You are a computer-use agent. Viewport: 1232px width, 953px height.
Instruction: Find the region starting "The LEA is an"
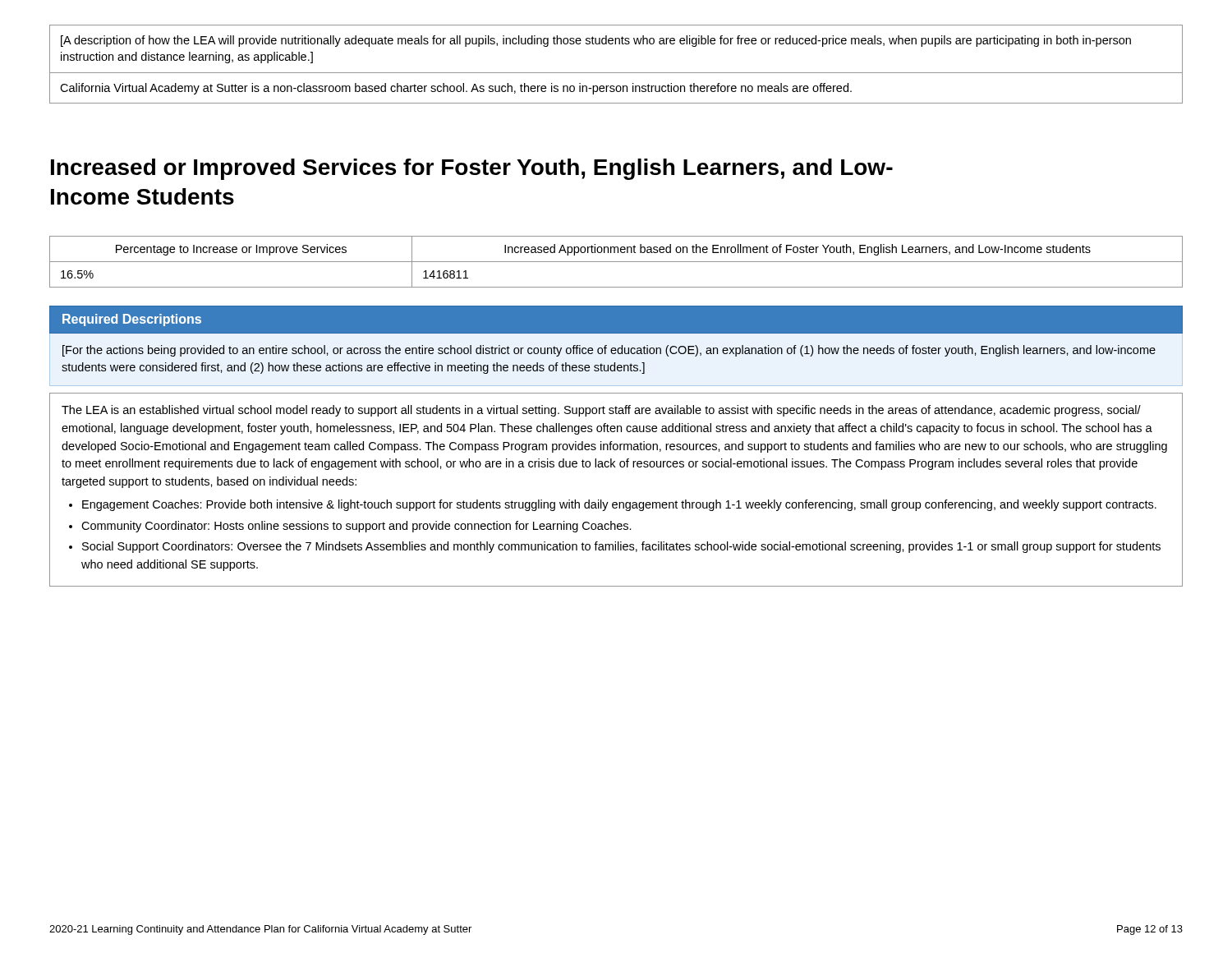pos(601,411)
